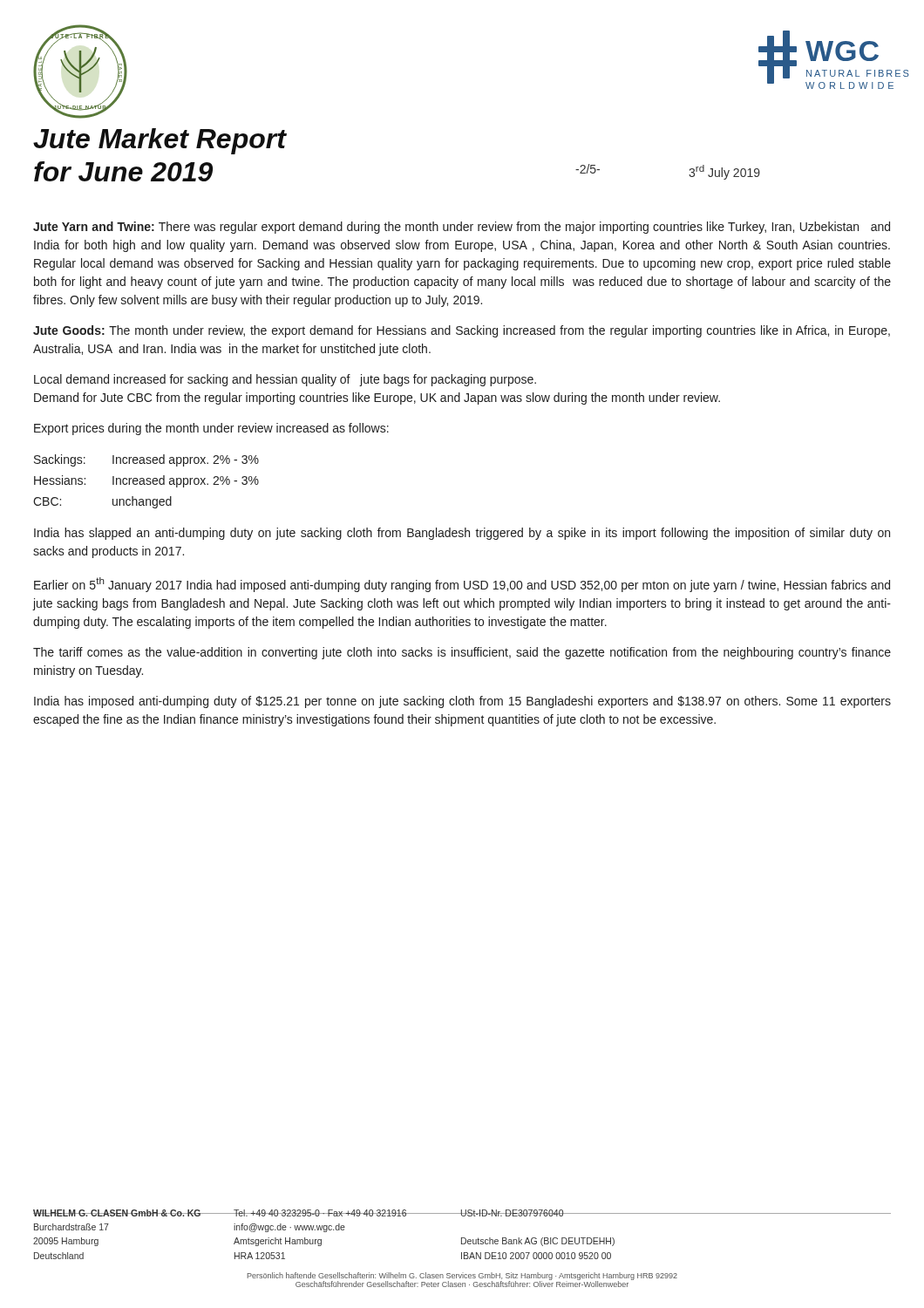The image size is (924, 1308).
Task: Click on the text block that says "The tariff comes as the"
Action: (462, 661)
